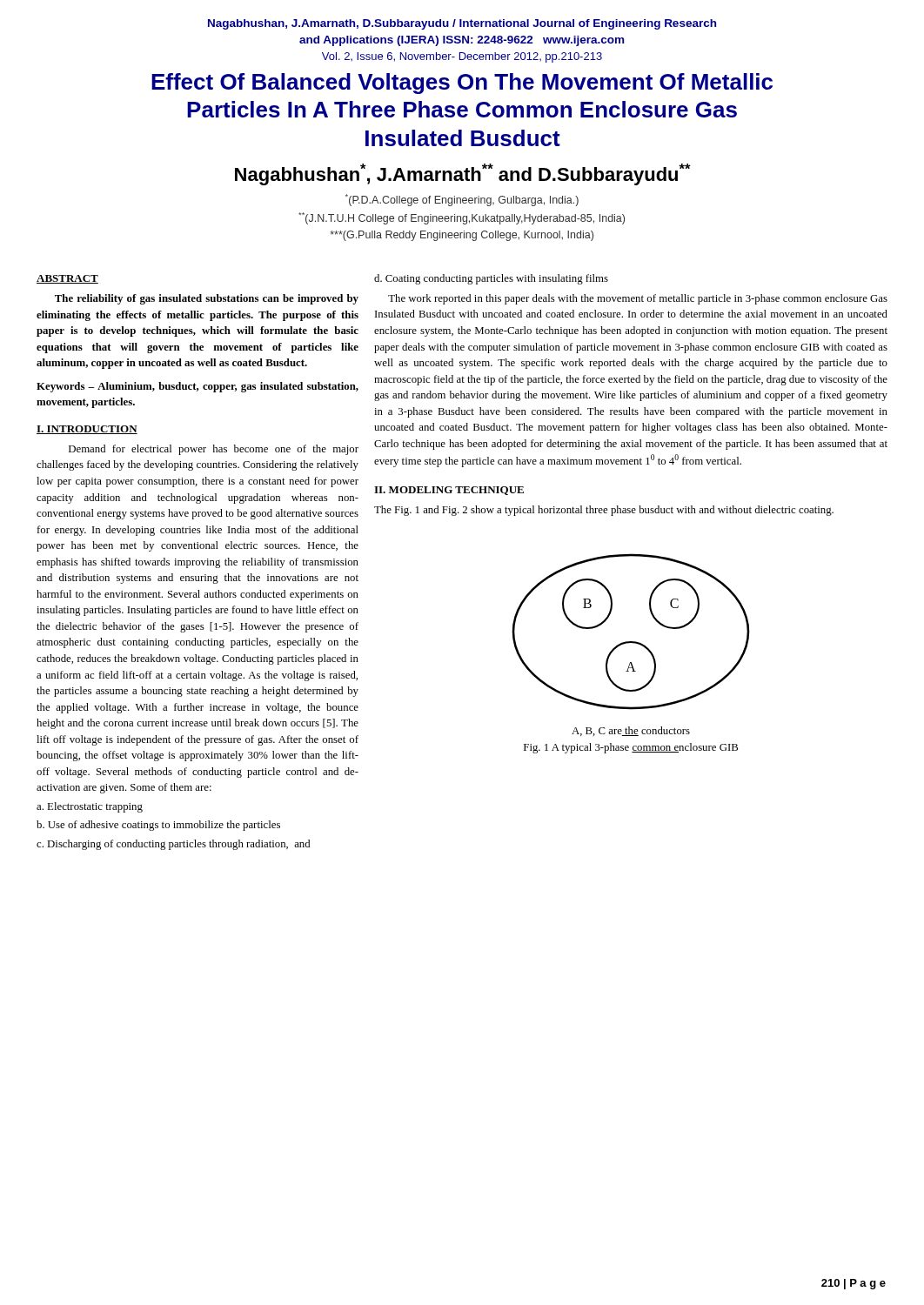
Task: Locate the text block containing "(P.D.A.College of Engineering, Gulbarga, India.) **(J.N.T.U.H"
Action: 462,216
